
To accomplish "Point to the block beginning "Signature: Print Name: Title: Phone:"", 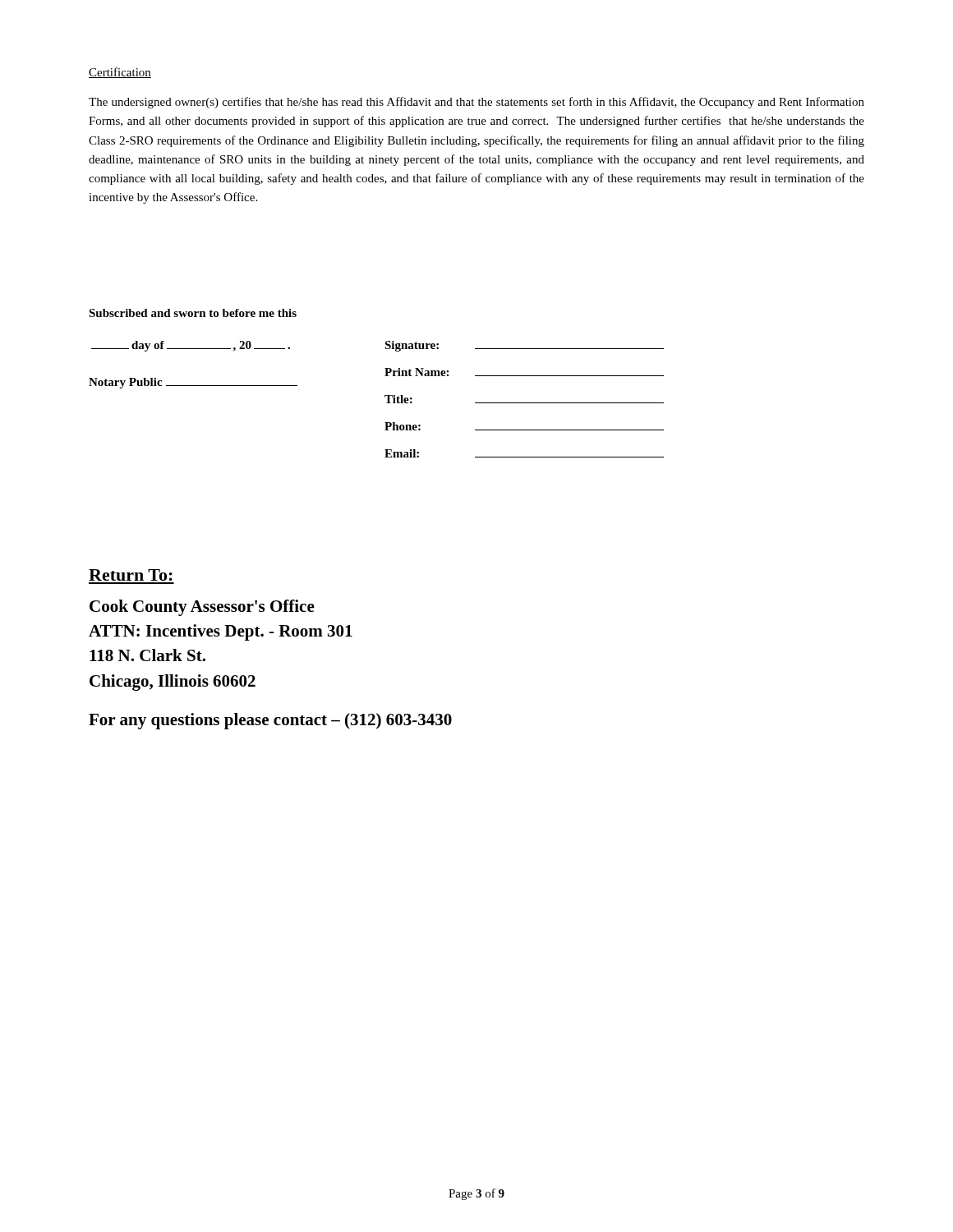I will point(624,399).
